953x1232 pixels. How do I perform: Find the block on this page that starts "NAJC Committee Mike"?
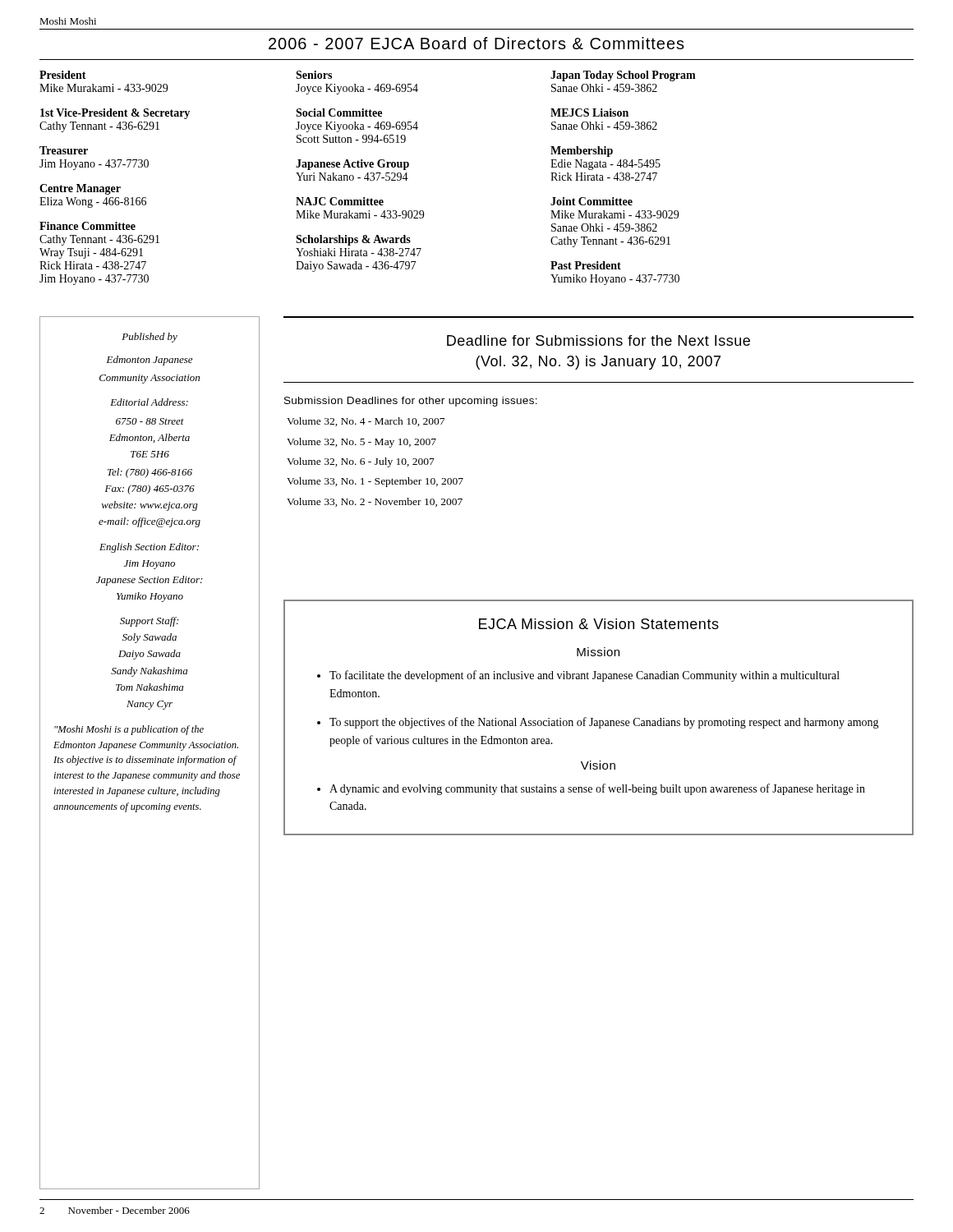(405, 209)
